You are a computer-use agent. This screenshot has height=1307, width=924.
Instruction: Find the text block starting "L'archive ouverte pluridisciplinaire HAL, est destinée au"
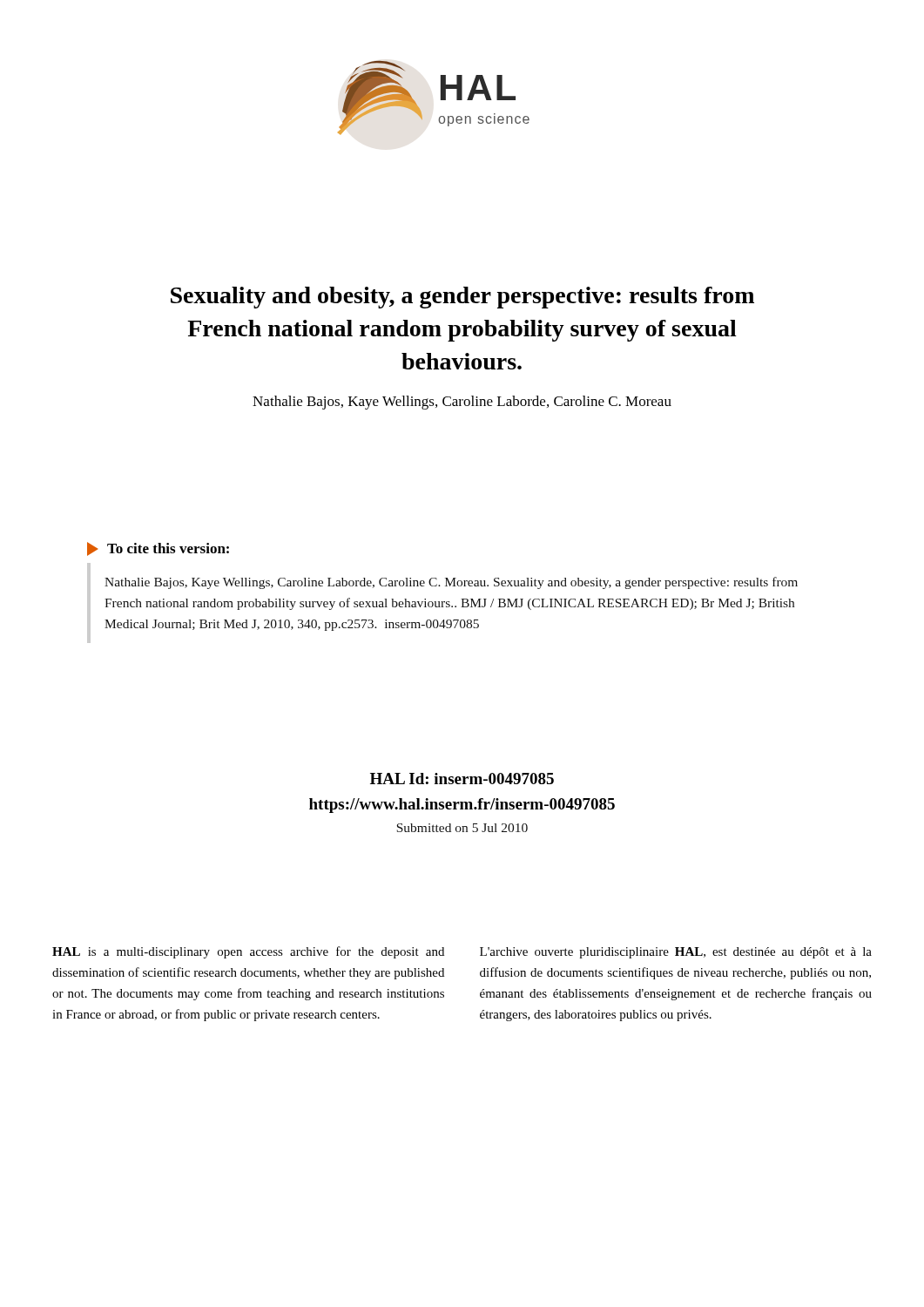click(x=676, y=983)
